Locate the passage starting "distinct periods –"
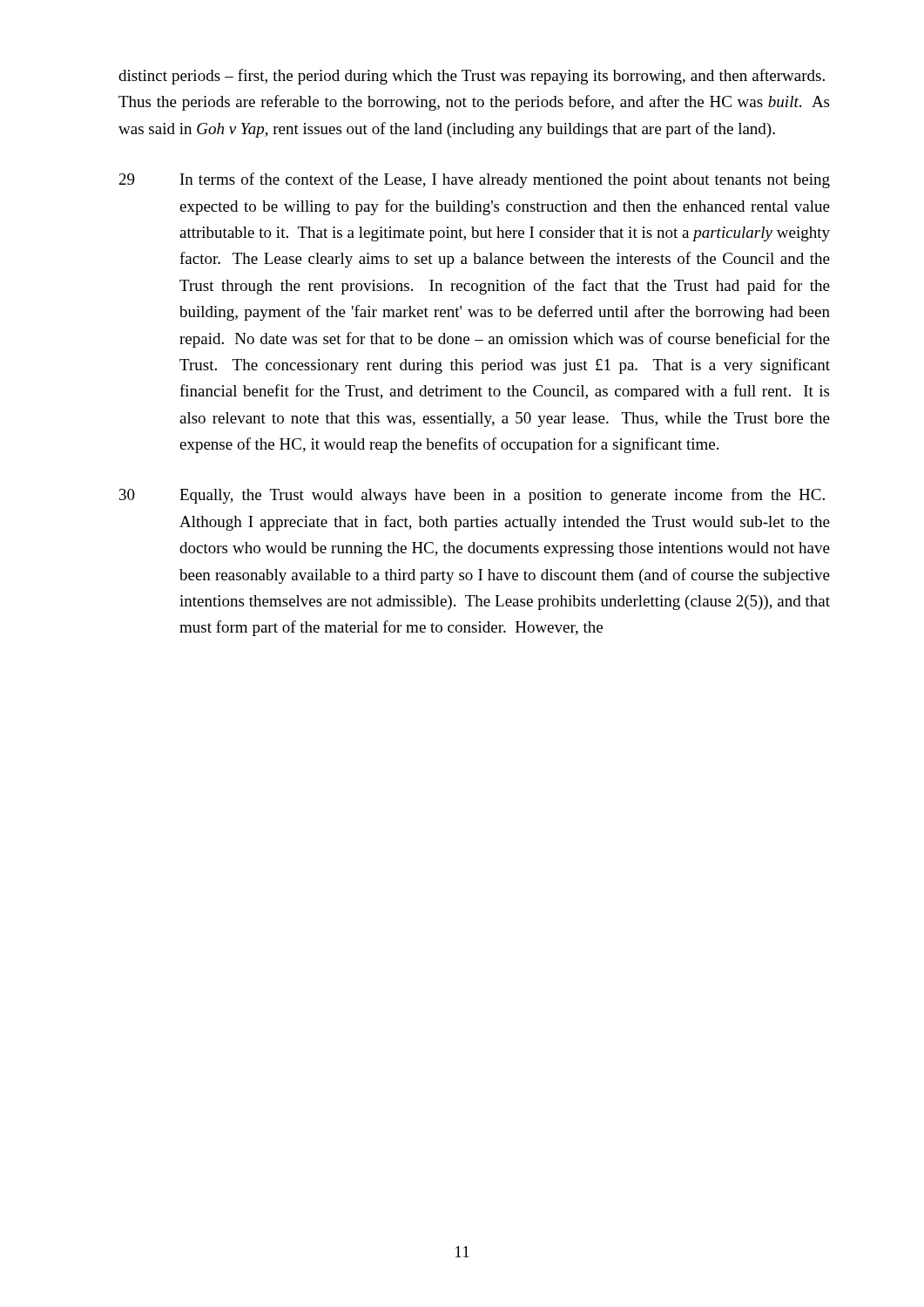Image resolution: width=924 pixels, height=1307 pixels. click(474, 102)
